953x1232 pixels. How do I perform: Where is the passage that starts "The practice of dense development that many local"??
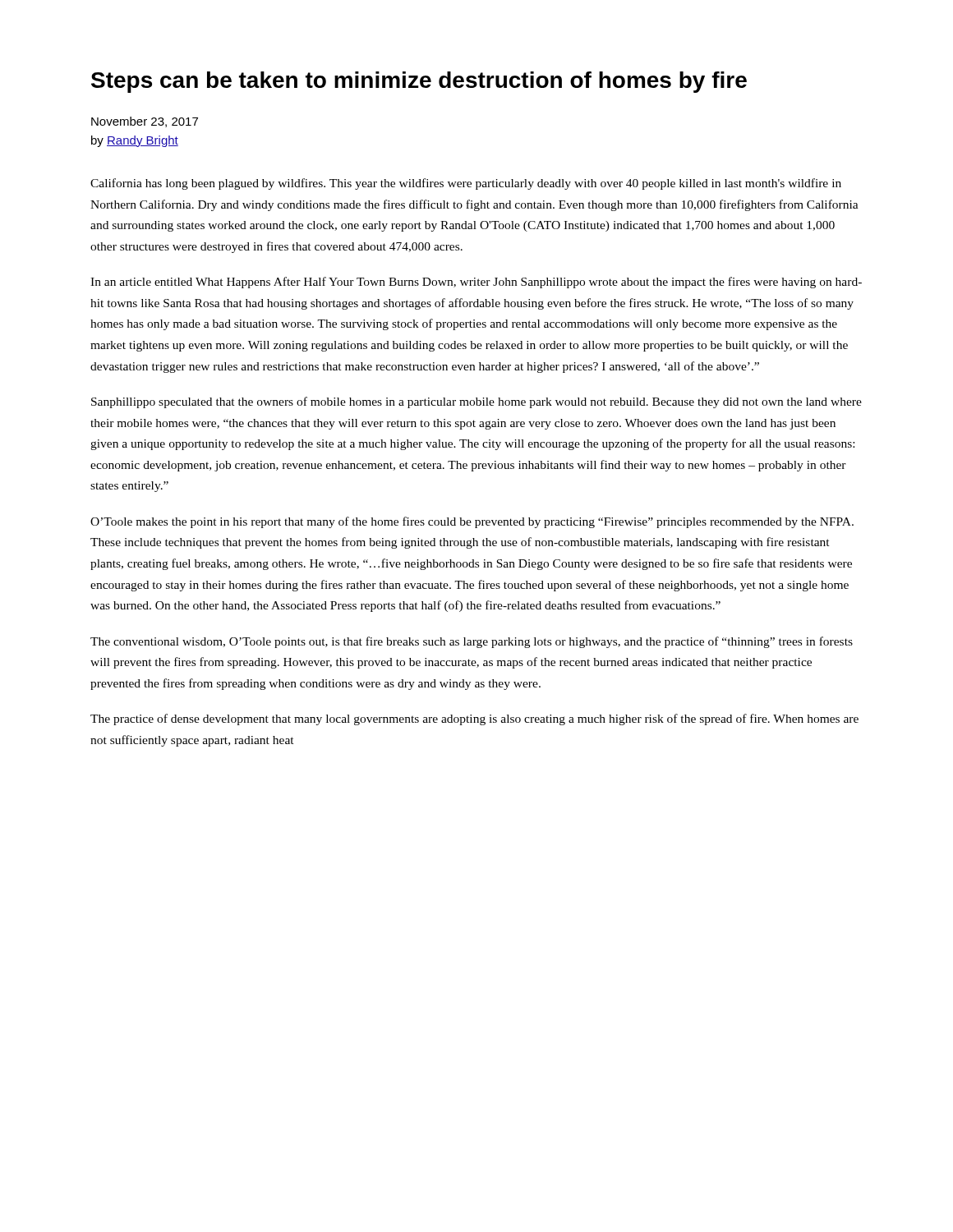pyautogui.click(x=475, y=729)
